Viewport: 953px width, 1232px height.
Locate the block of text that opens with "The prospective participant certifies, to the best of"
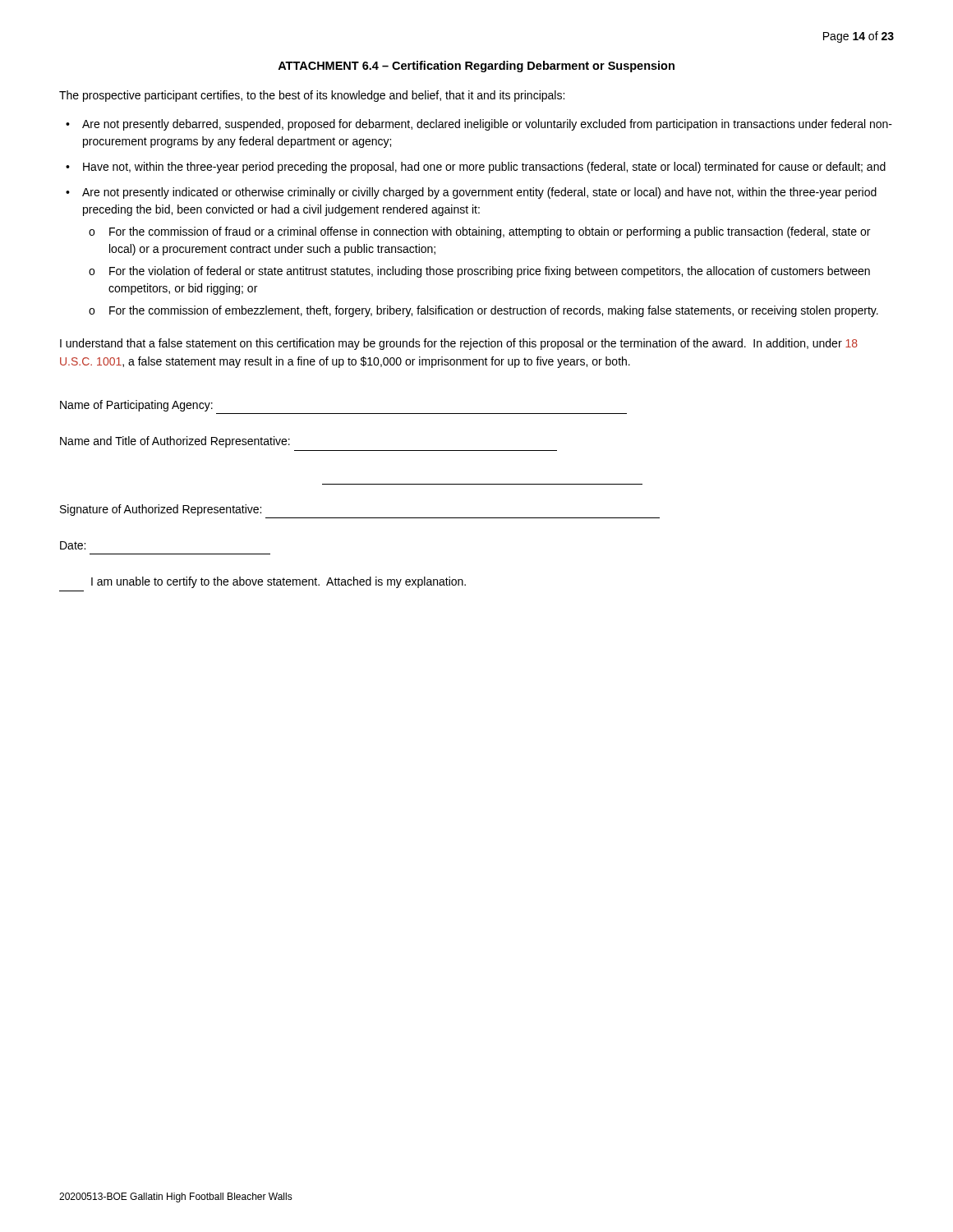[312, 95]
